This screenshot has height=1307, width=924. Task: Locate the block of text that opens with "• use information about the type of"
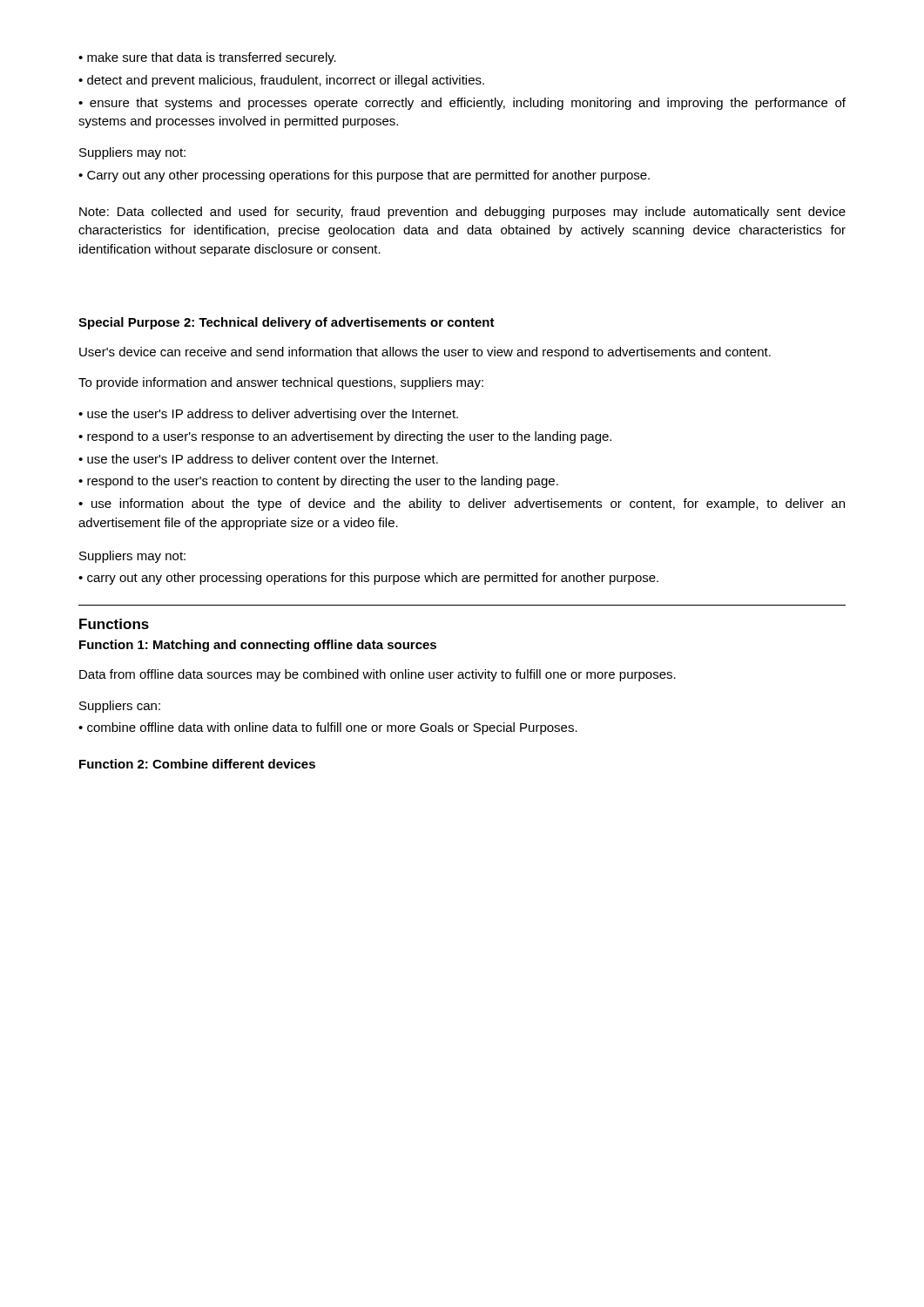click(x=462, y=513)
